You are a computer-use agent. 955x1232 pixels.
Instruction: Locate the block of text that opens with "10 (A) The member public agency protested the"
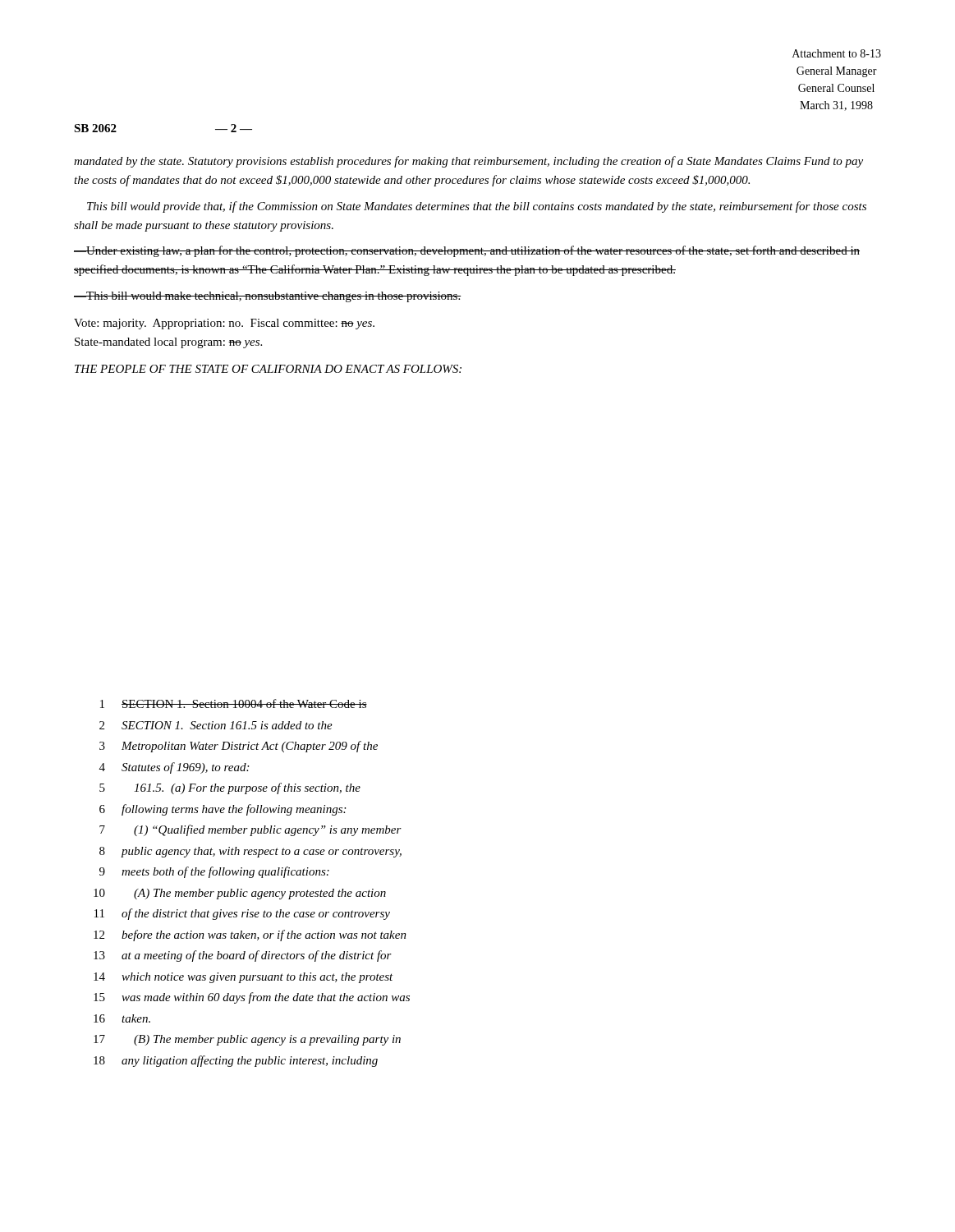tap(240, 894)
